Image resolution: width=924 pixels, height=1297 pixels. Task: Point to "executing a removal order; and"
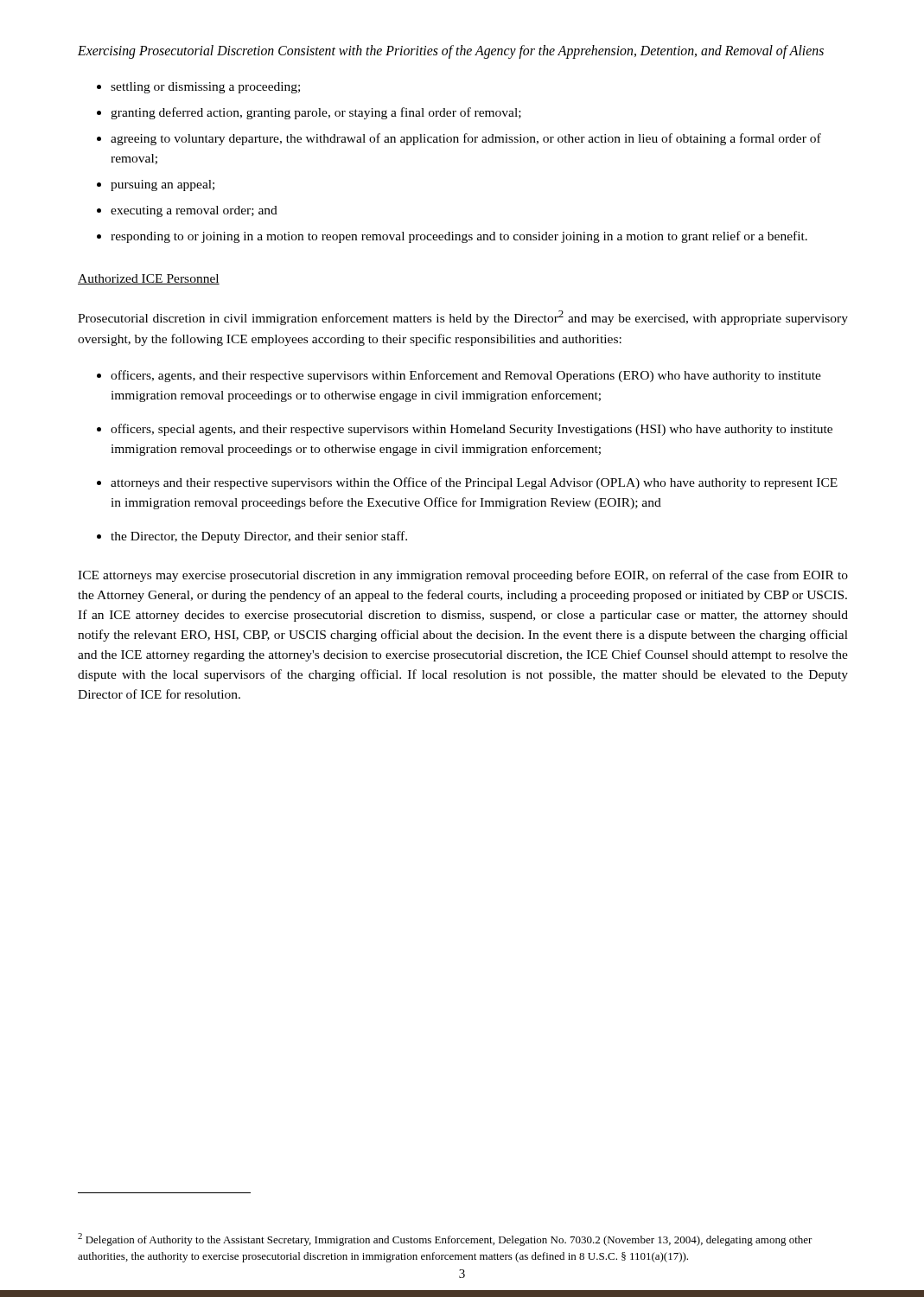(x=194, y=209)
